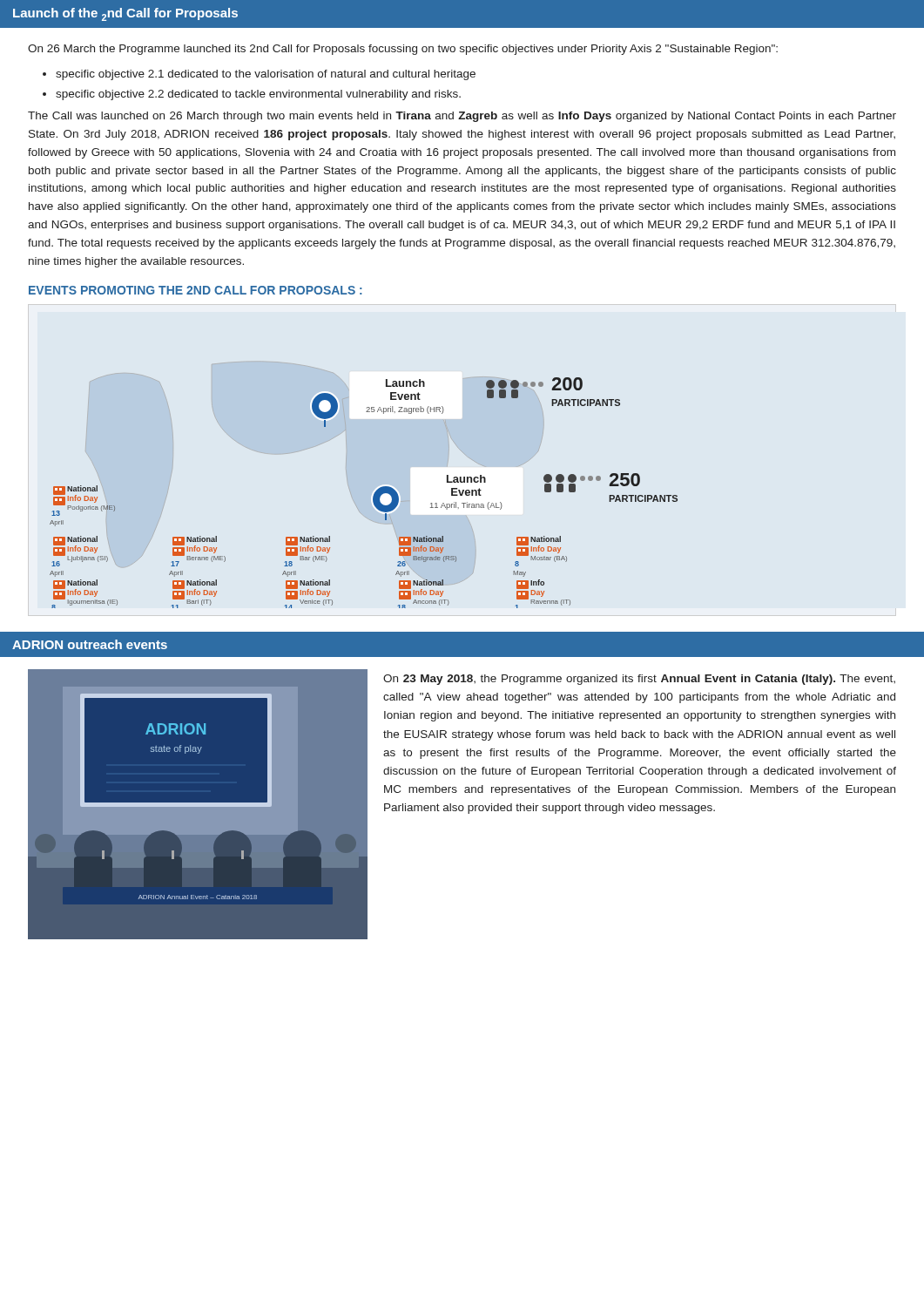924x1307 pixels.
Task: Locate the section header that reads "Launch of the 2nd Call for"
Action: click(x=125, y=14)
